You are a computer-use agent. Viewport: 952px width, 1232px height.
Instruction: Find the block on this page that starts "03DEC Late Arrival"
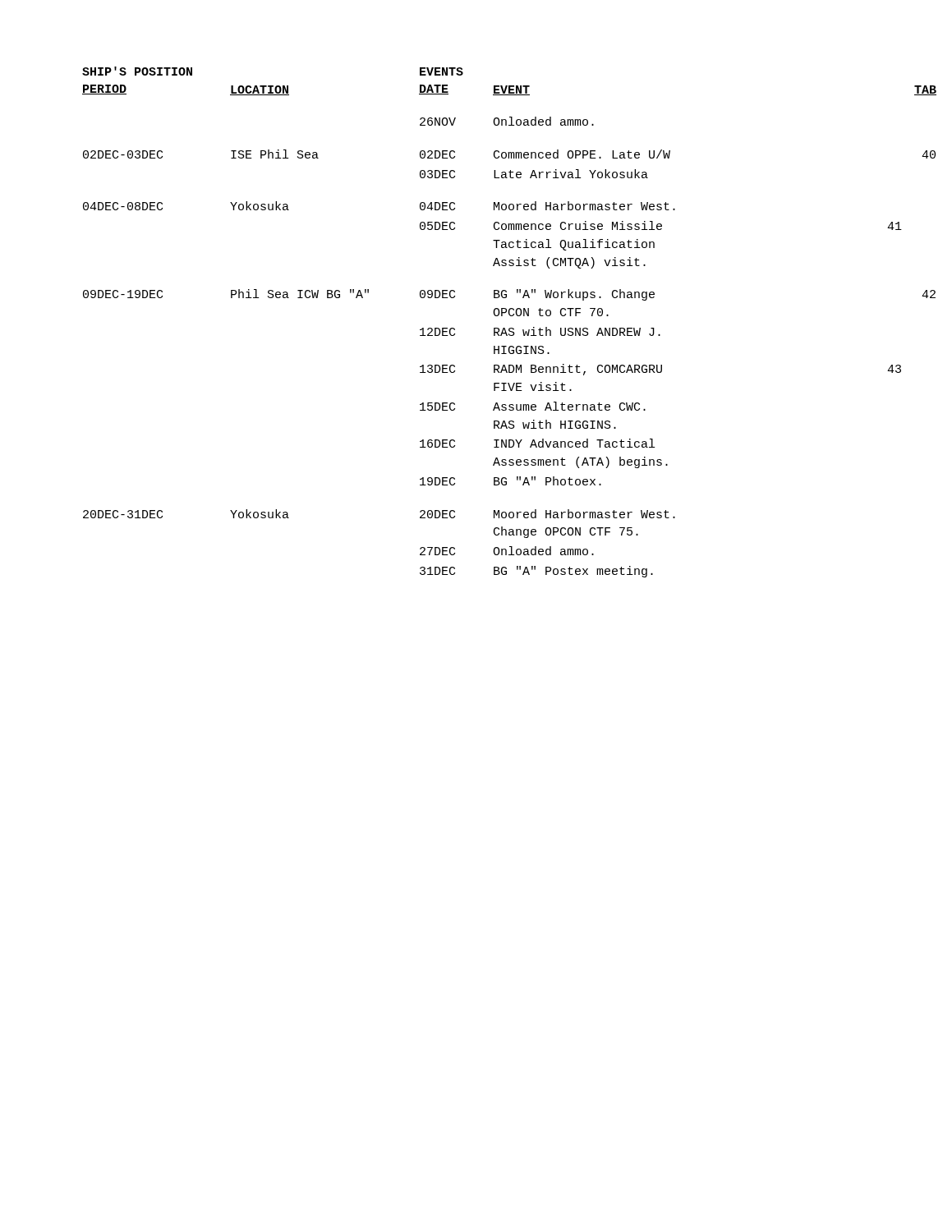[x=484, y=175]
